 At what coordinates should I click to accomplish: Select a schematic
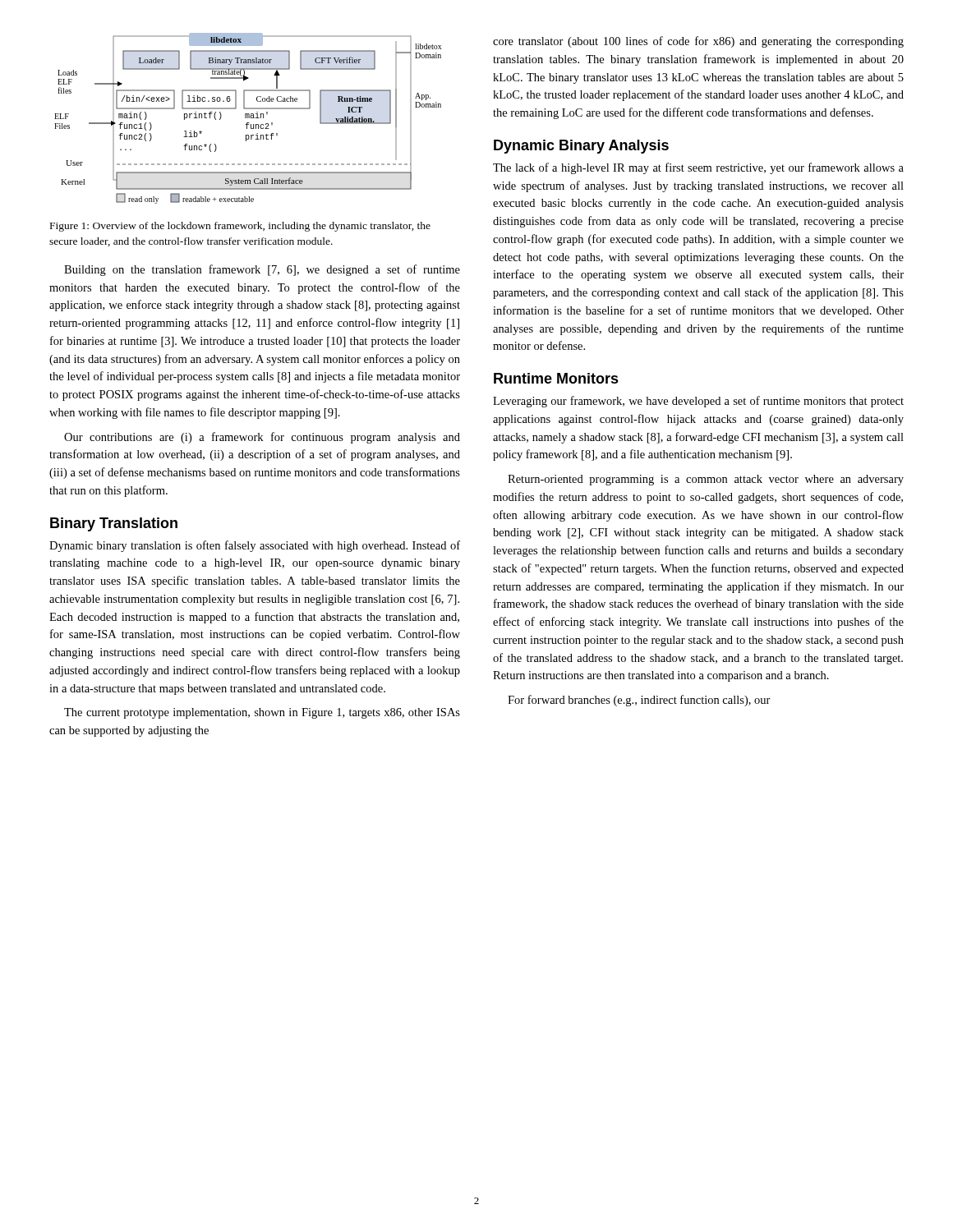(251, 123)
